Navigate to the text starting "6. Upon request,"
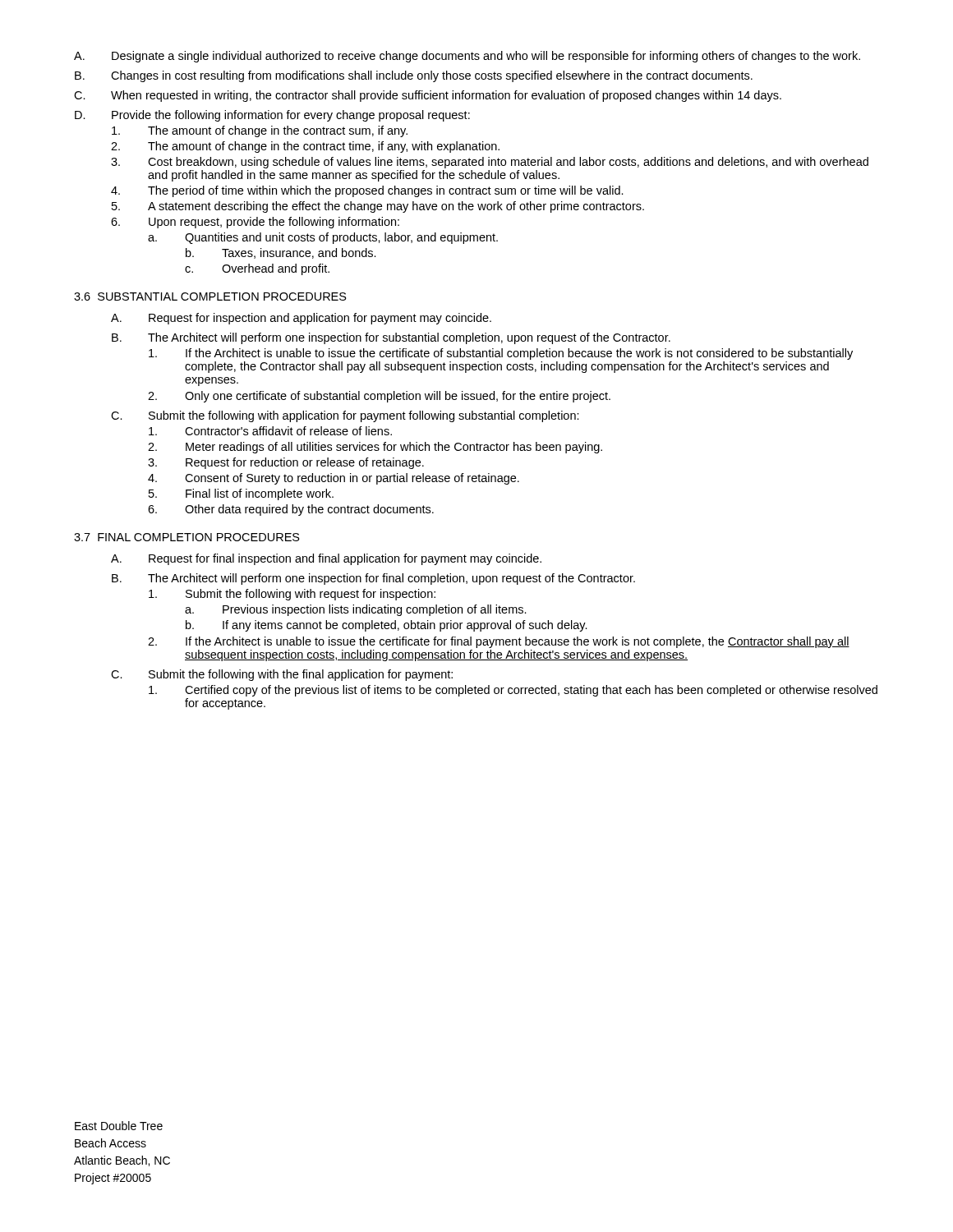This screenshot has height=1232, width=953. (495, 222)
